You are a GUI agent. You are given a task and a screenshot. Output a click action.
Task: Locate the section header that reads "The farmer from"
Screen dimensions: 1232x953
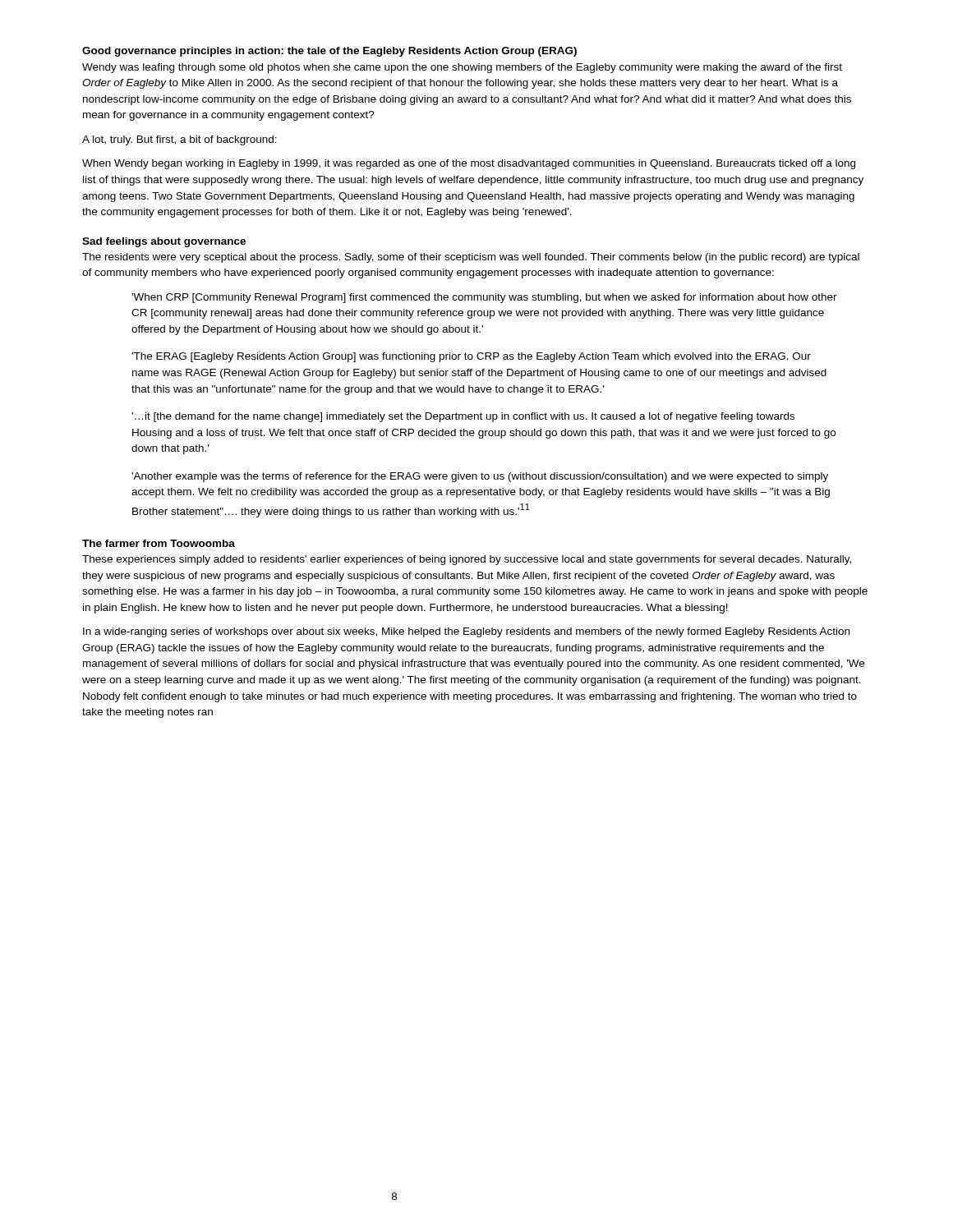point(158,543)
